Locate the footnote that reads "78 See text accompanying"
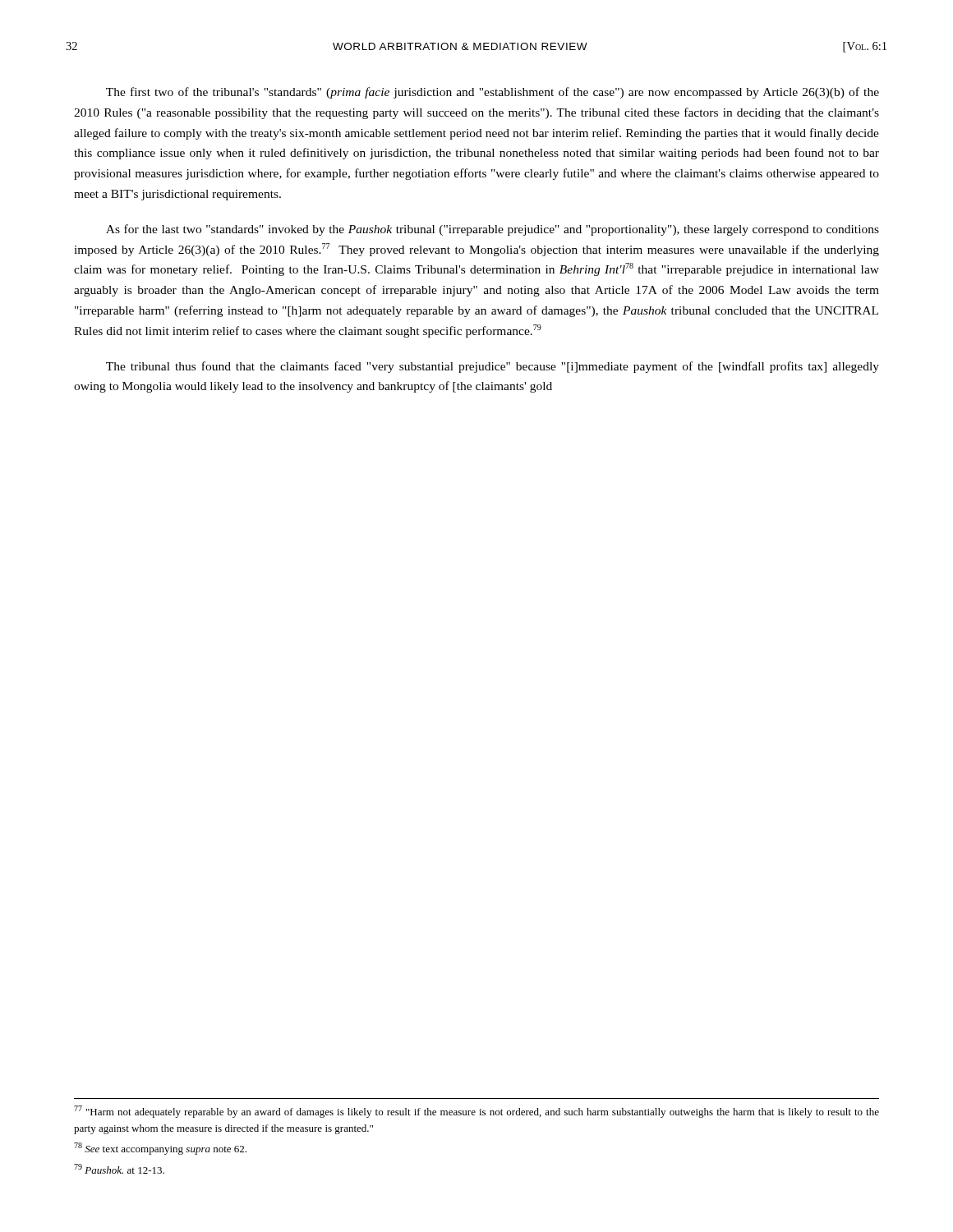Image resolution: width=953 pixels, height=1232 pixels. pos(161,1148)
